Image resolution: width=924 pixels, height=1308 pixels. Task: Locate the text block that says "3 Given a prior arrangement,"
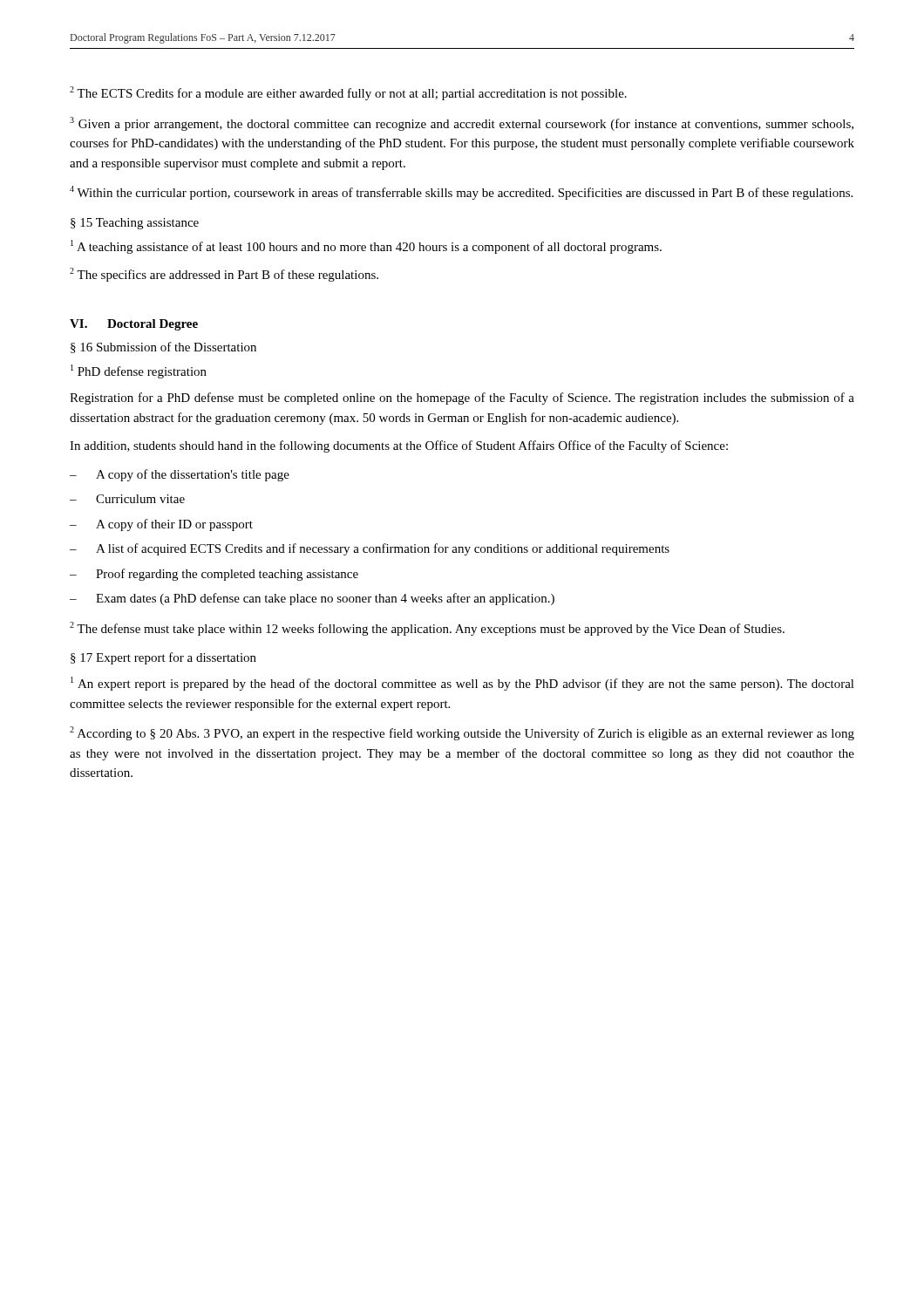tap(462, 142)
